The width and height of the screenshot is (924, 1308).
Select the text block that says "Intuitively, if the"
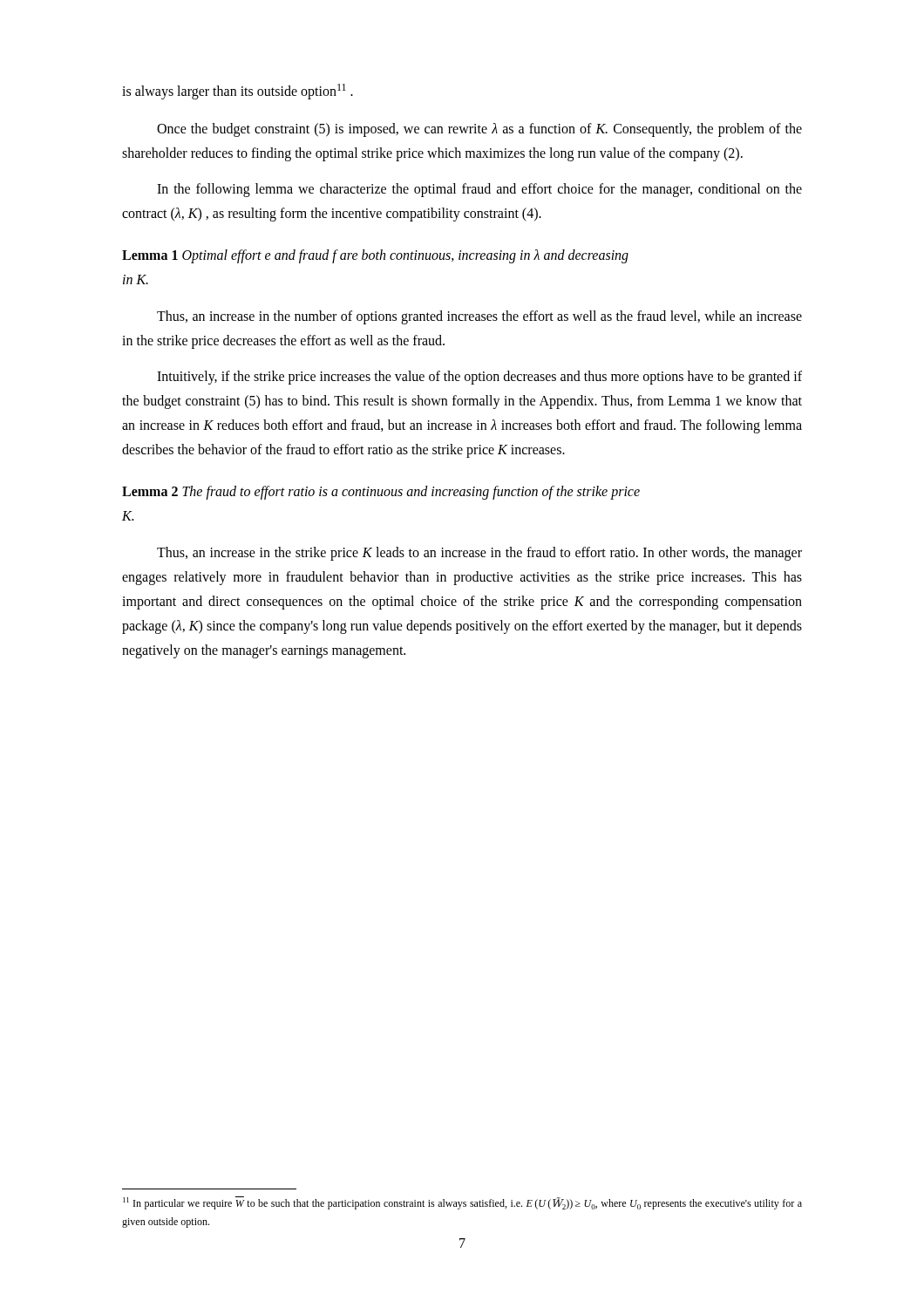tap(462, 414)
